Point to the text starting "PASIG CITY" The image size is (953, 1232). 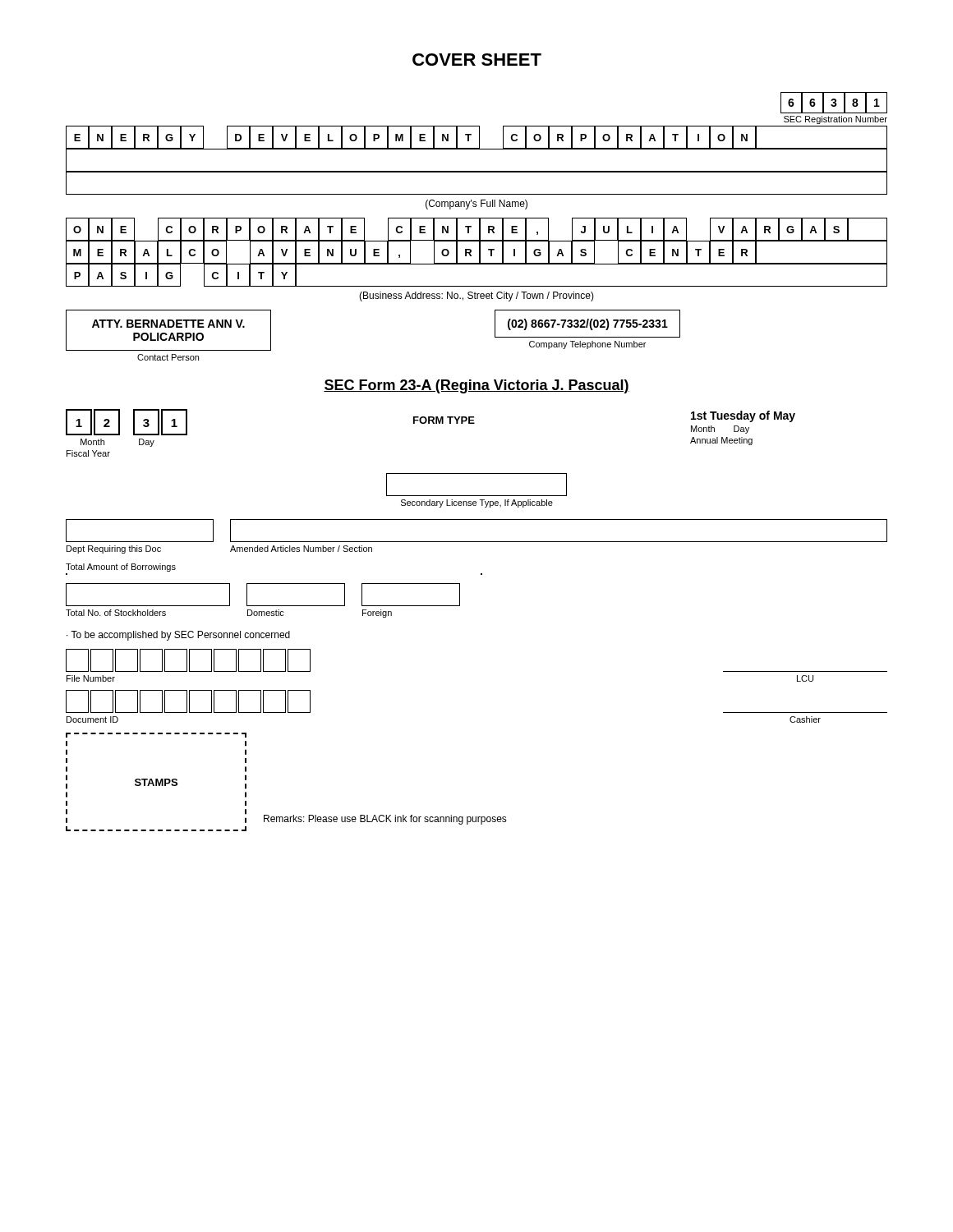tap(476, 275)
